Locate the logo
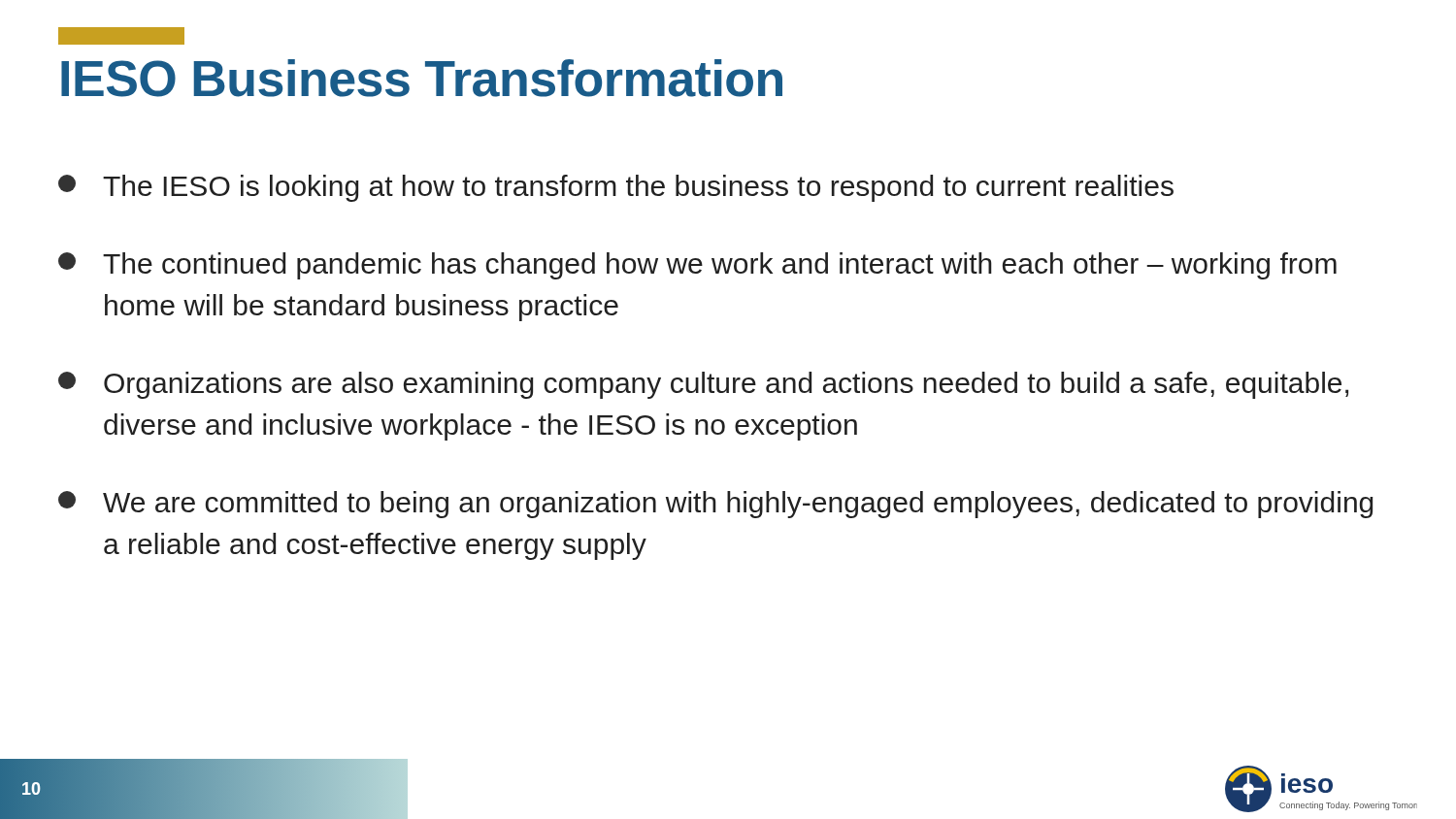Screen dimensions: 819x1456 1320,789
